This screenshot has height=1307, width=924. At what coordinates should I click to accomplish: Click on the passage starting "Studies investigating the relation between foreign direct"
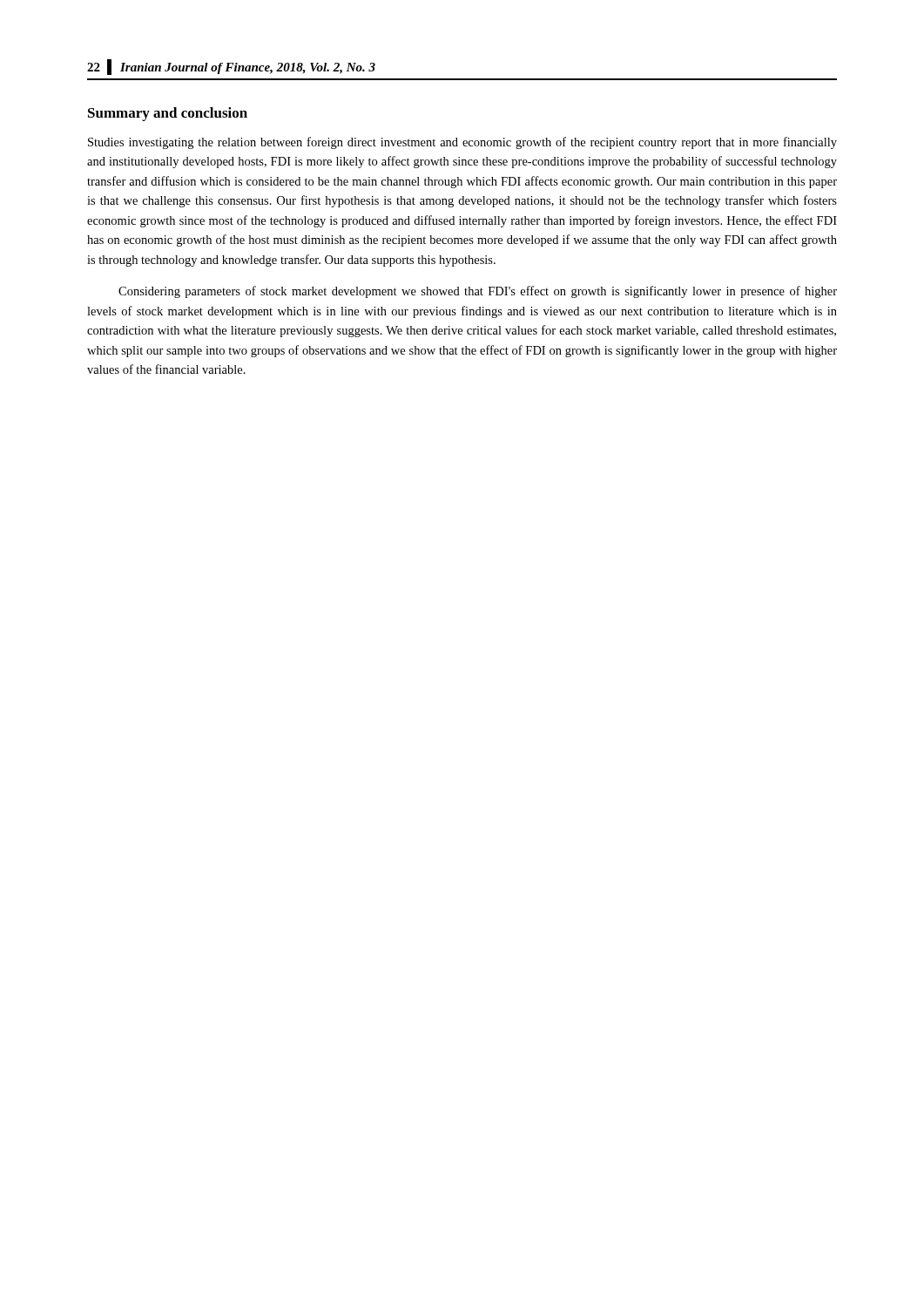[x=462, y=201]
